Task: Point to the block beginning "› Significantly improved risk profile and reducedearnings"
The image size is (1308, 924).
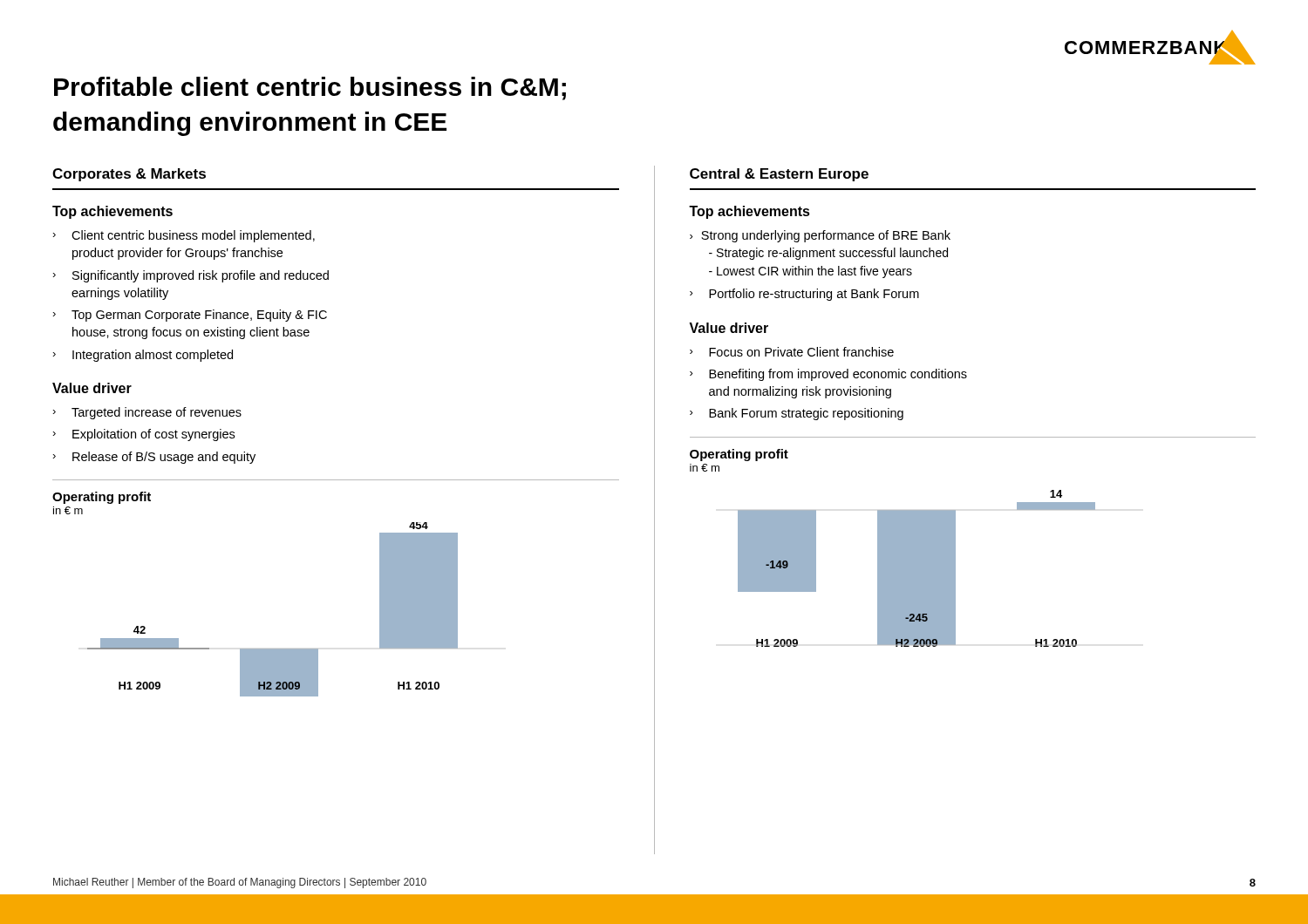Action: point(191,284)
